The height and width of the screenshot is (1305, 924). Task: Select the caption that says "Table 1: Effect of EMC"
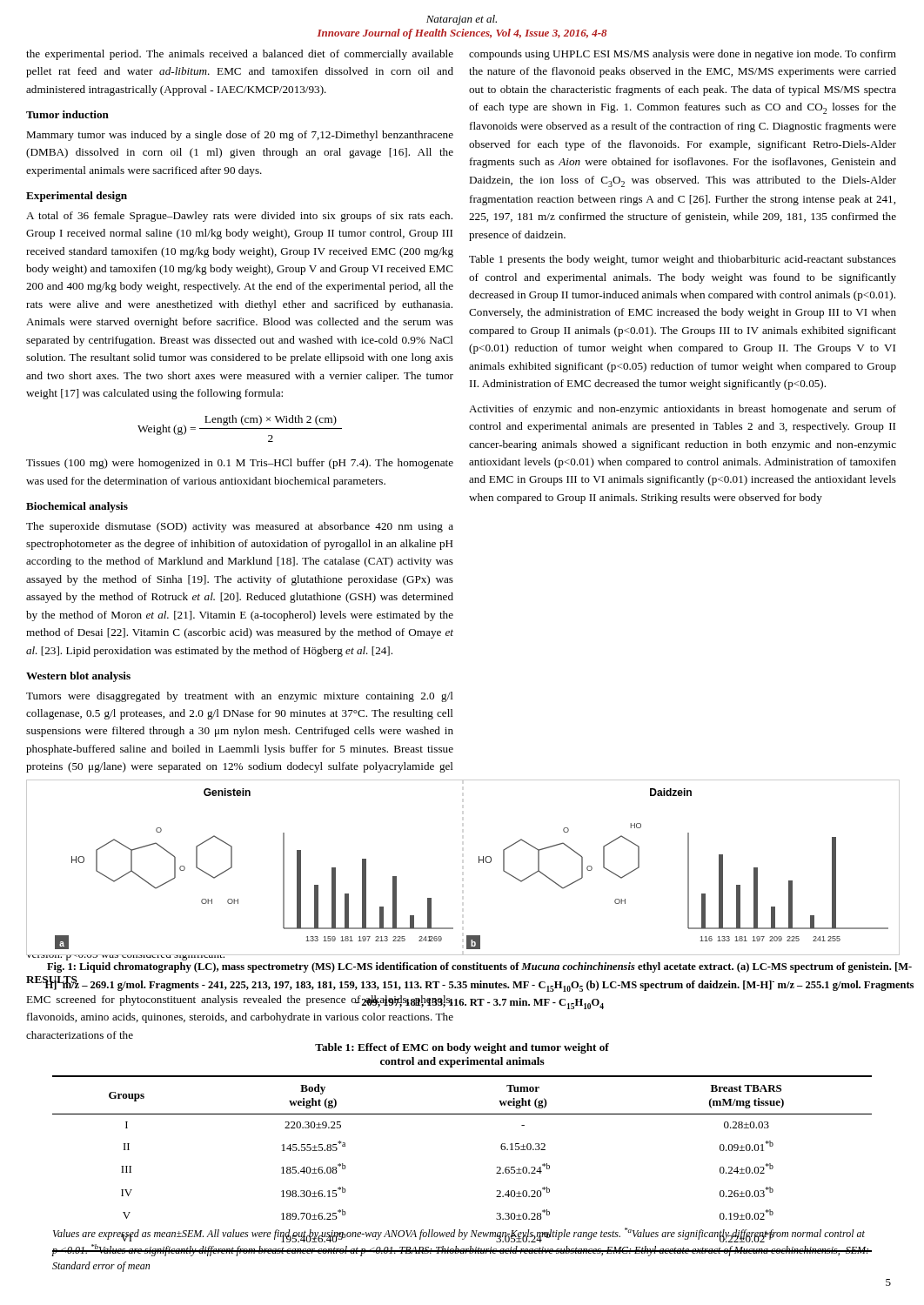coord(462,1054)
